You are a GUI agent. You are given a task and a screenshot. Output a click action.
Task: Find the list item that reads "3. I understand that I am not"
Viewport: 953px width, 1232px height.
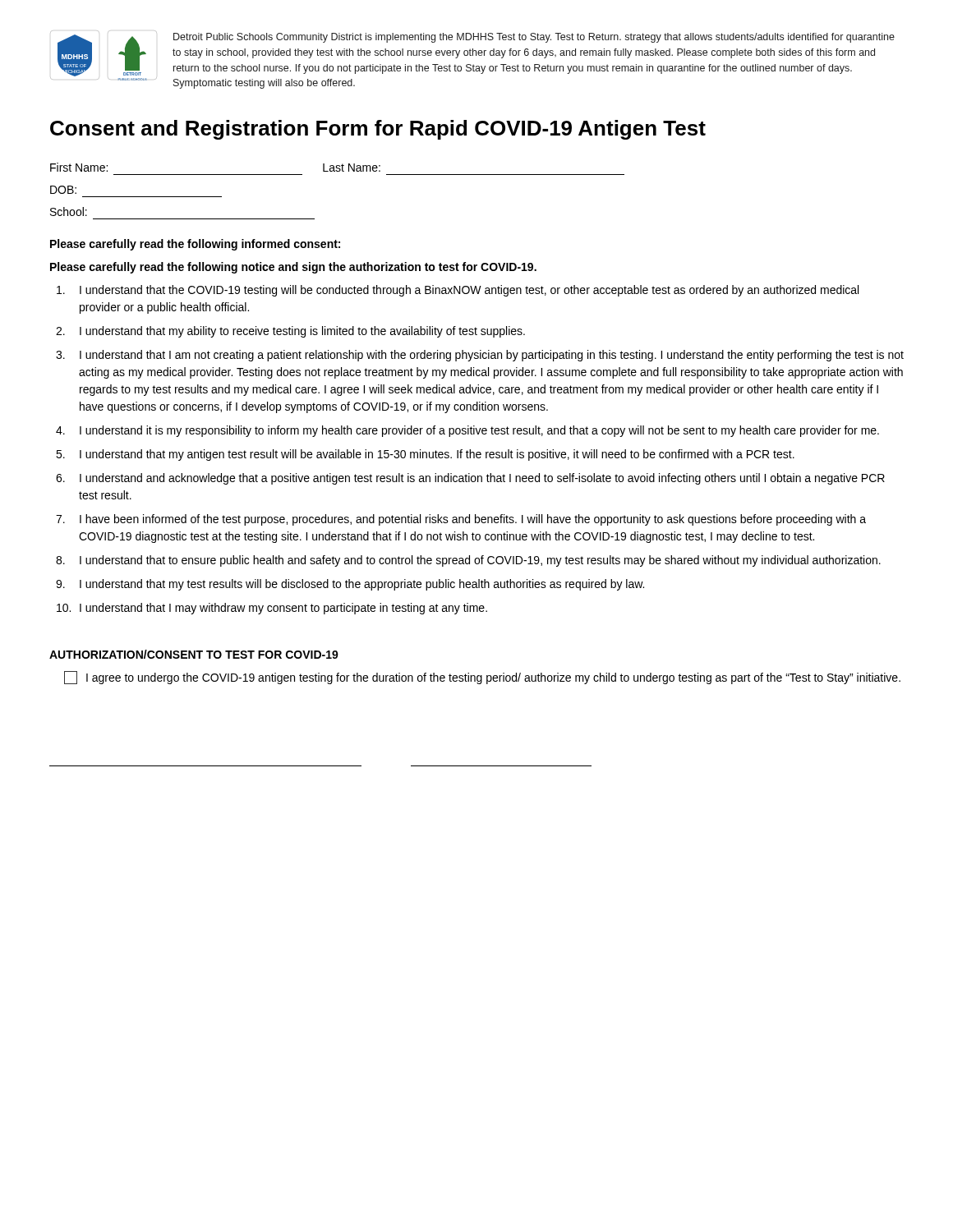(480, 381)
